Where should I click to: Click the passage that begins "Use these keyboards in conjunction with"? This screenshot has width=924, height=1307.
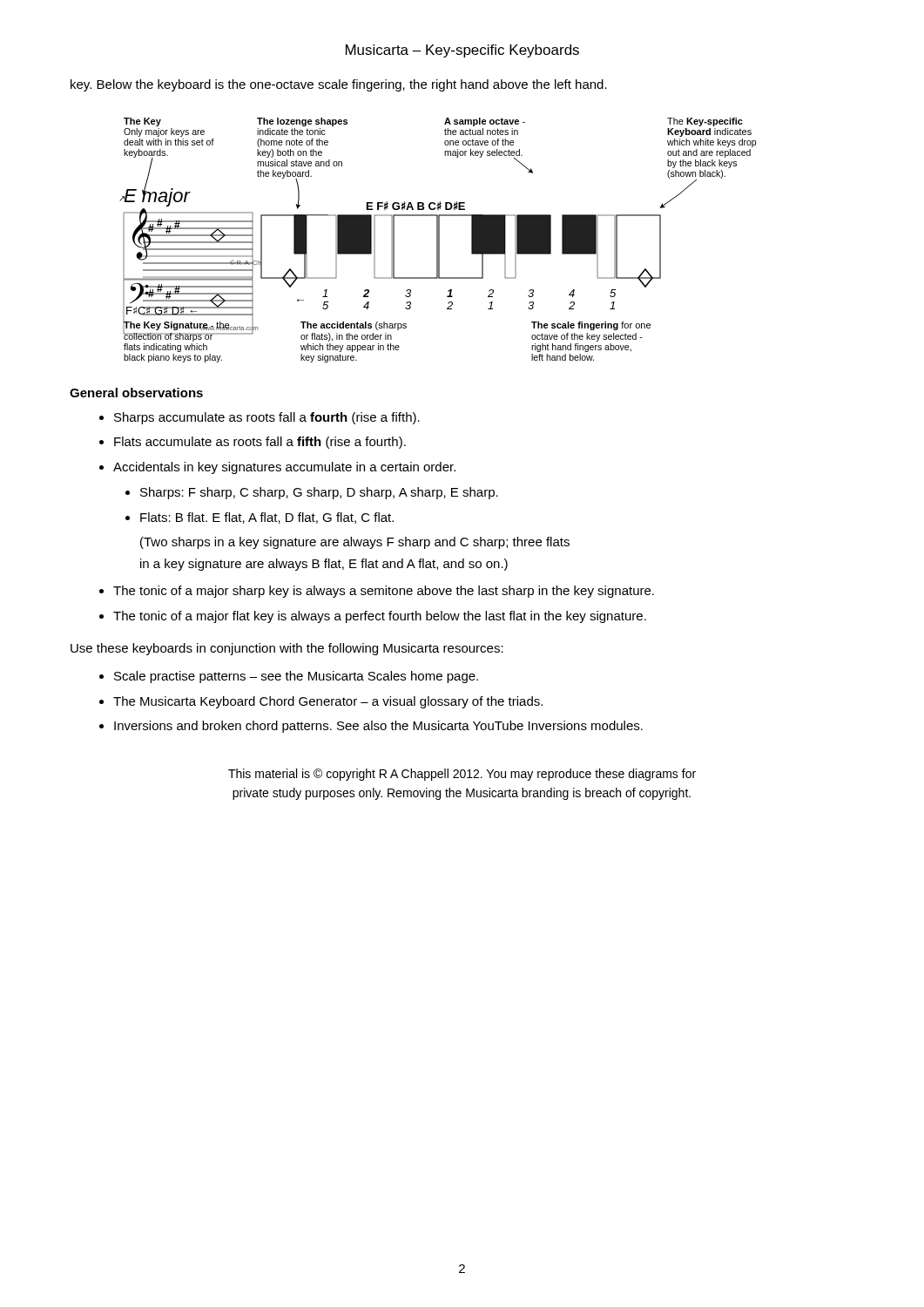[287, 648]
